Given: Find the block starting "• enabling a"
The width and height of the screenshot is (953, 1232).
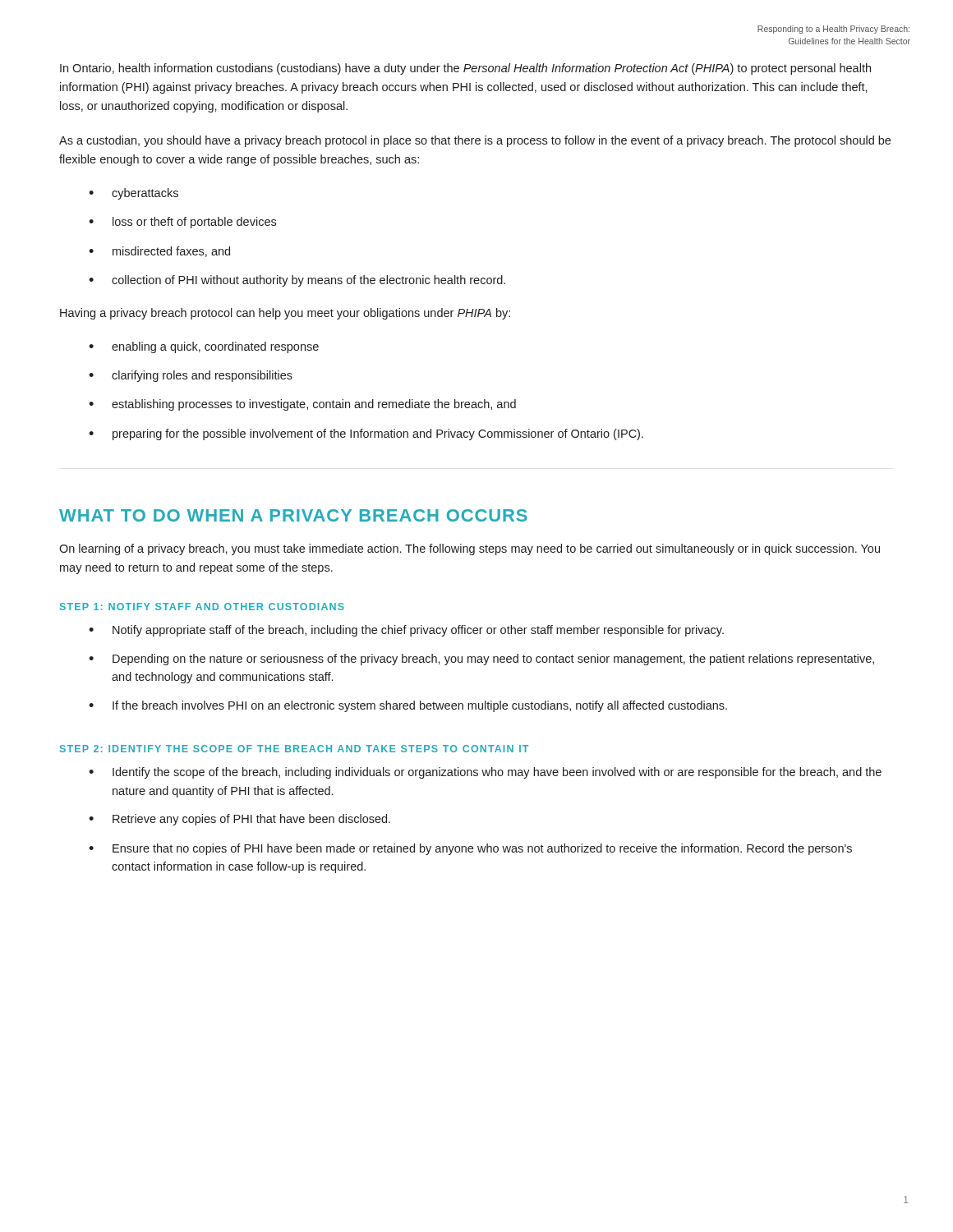Looking at the screenshot, I should [204, 347].
